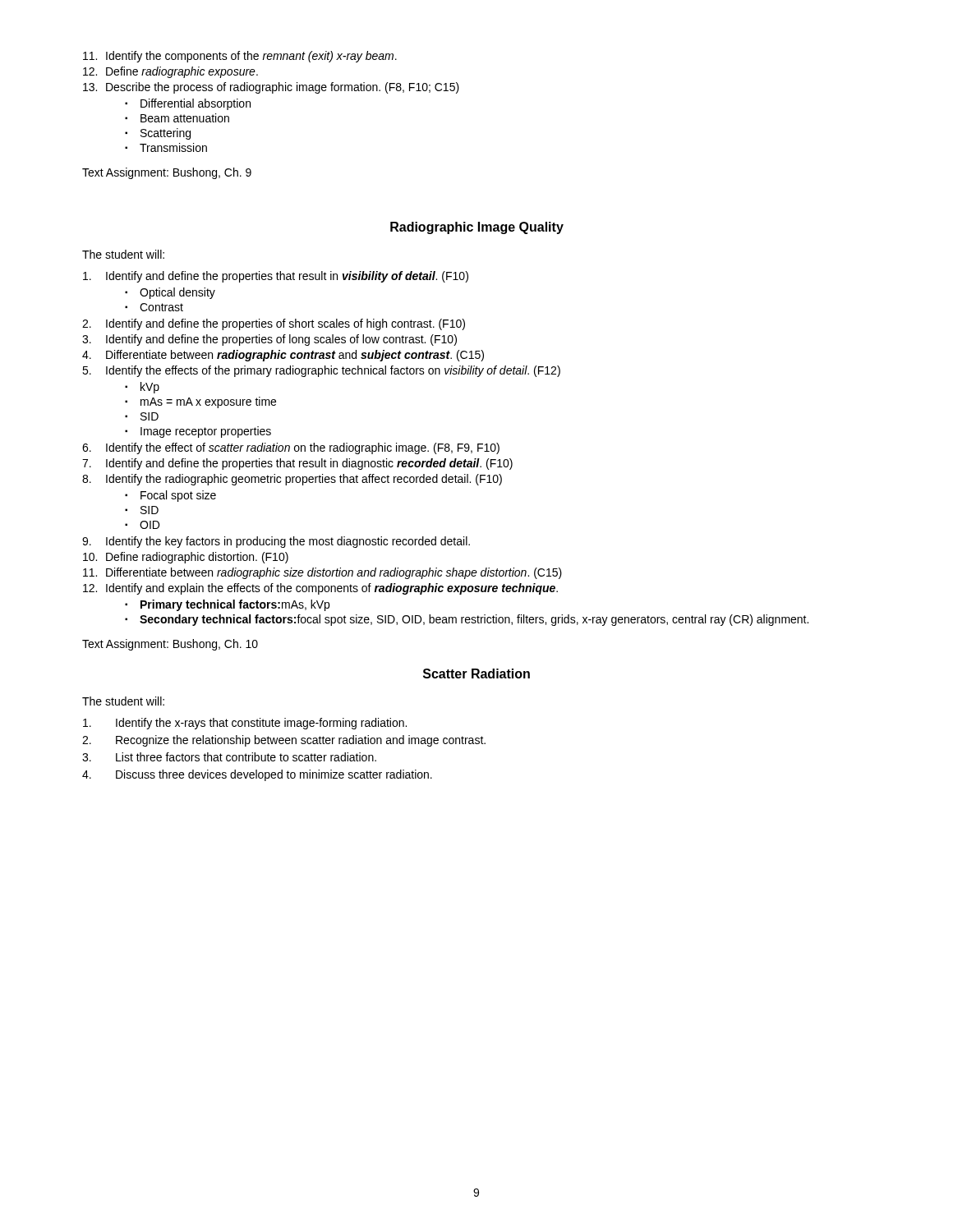
Task: Select the text starting "11. Identify the components of the"
Action: [240, 56]
